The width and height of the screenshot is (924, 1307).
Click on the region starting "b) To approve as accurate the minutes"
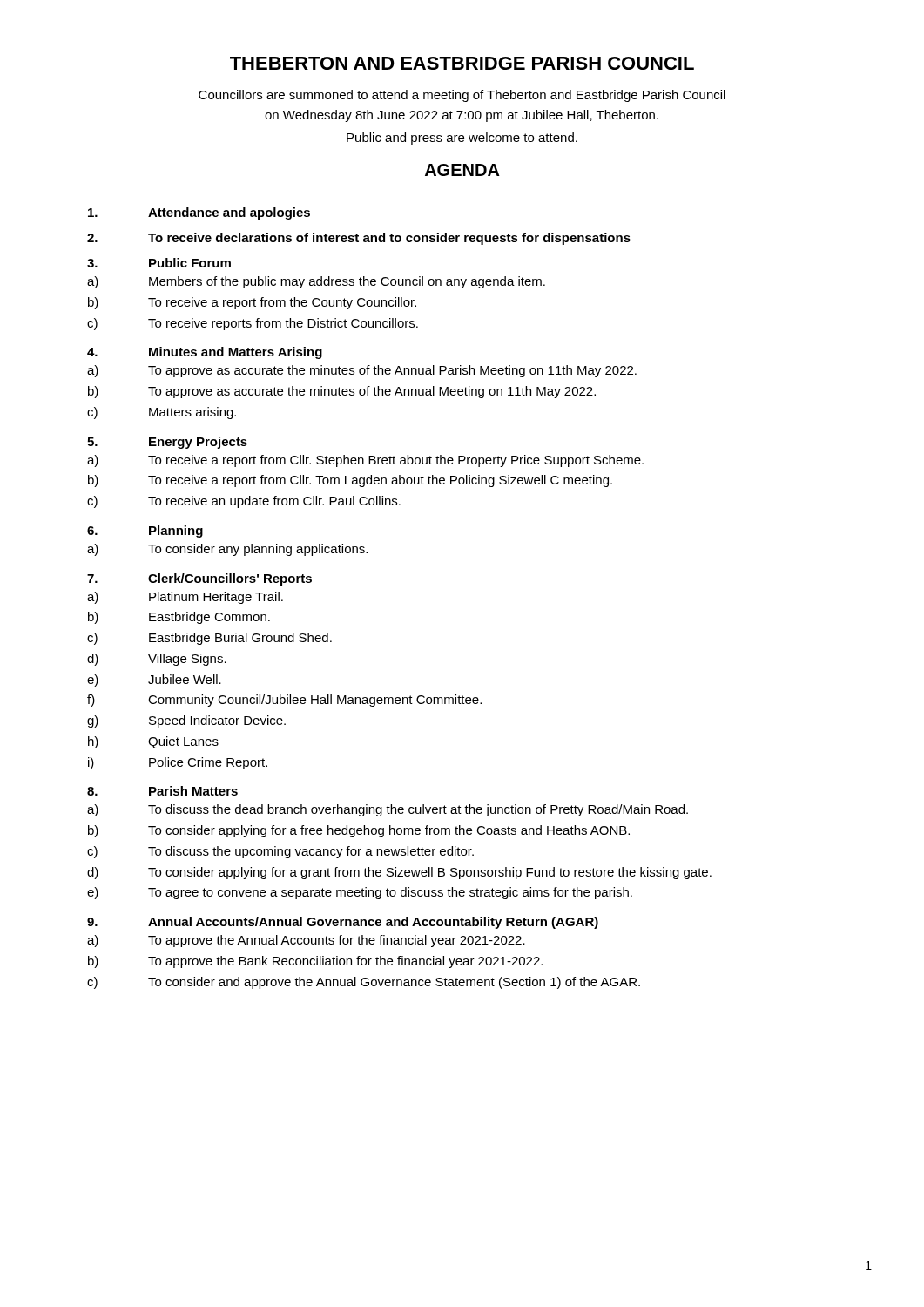coord(462,391)
